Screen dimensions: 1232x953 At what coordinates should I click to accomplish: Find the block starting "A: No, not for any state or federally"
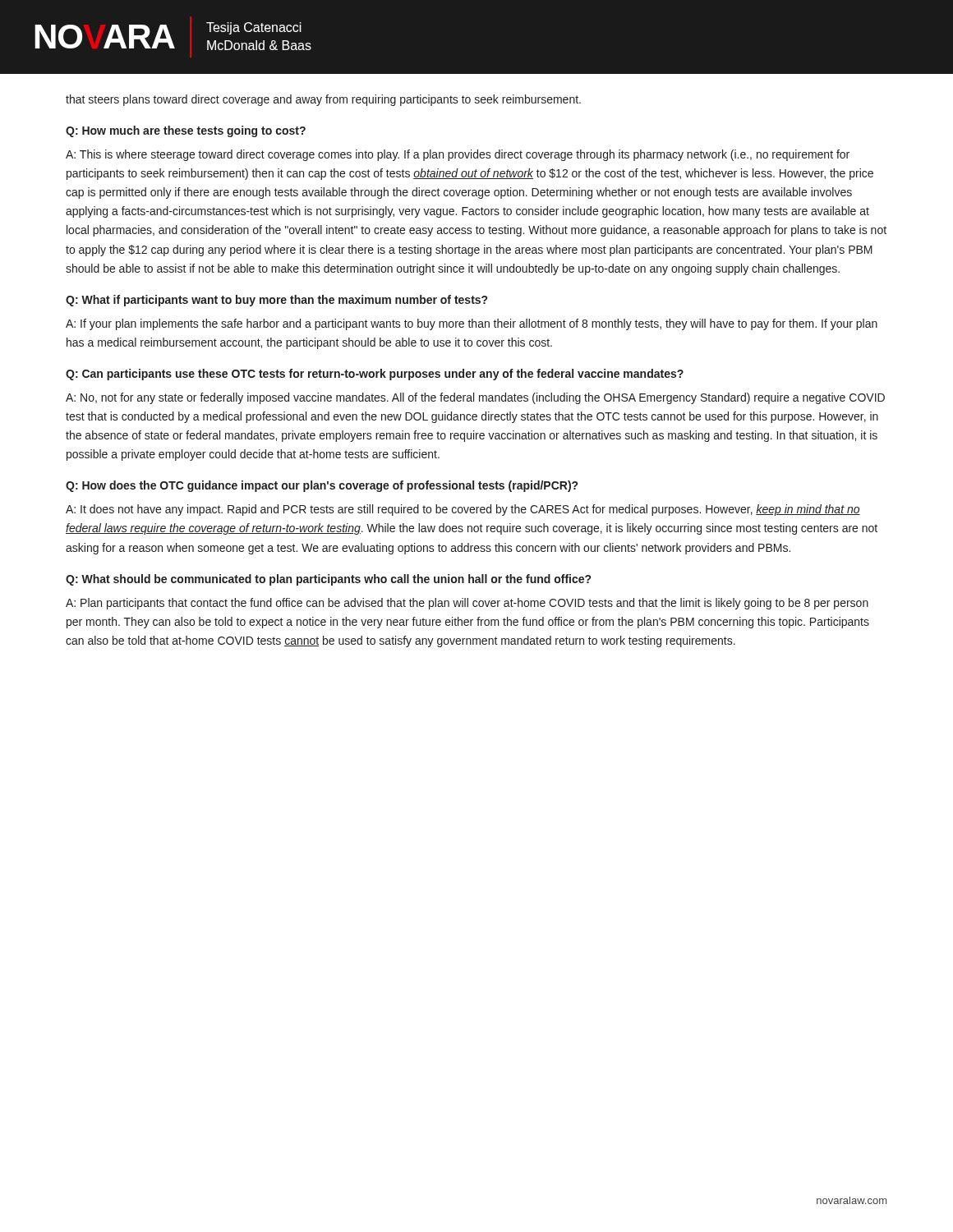[476, 426]
